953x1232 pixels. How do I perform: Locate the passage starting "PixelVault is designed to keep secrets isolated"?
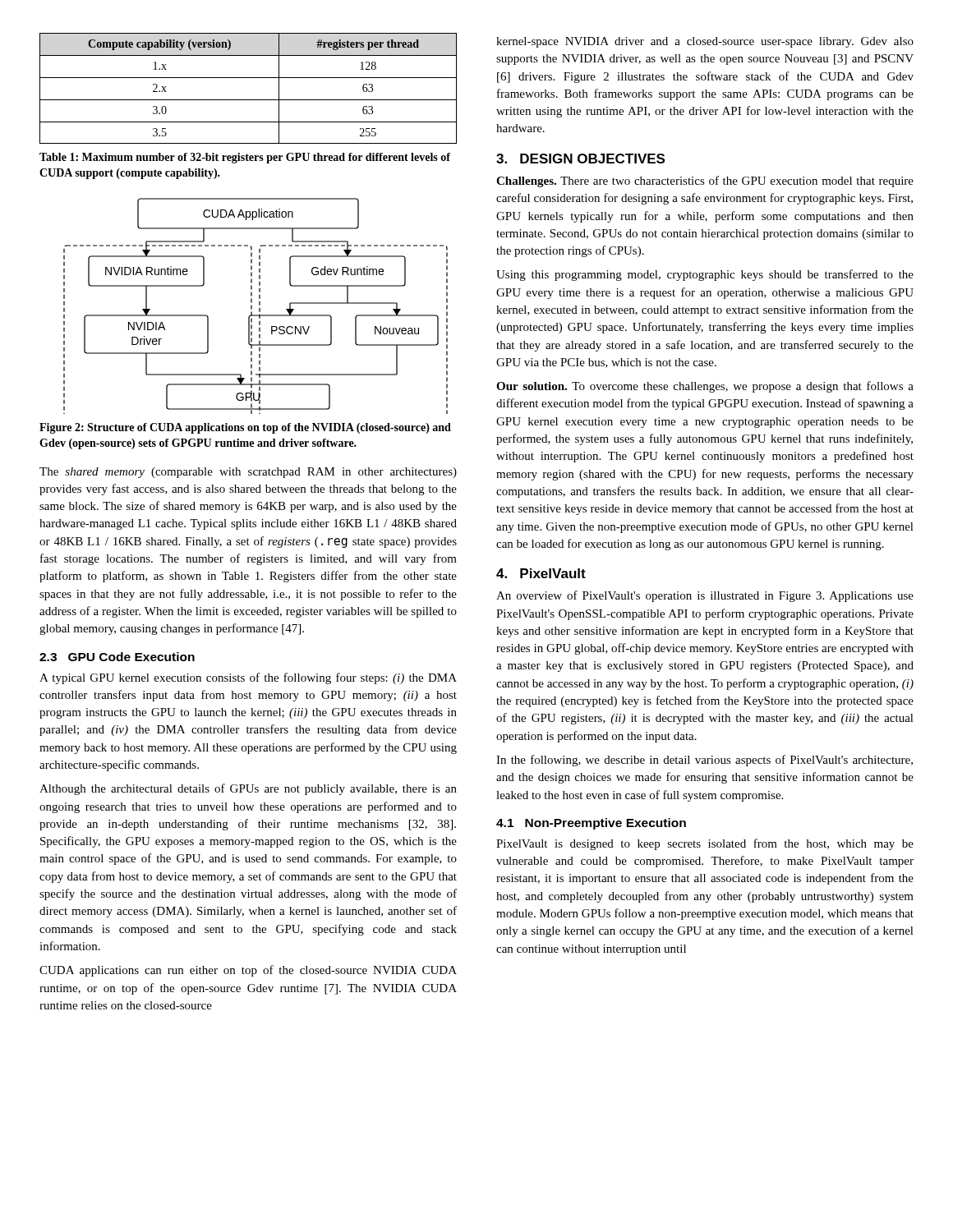click(705, 896)
